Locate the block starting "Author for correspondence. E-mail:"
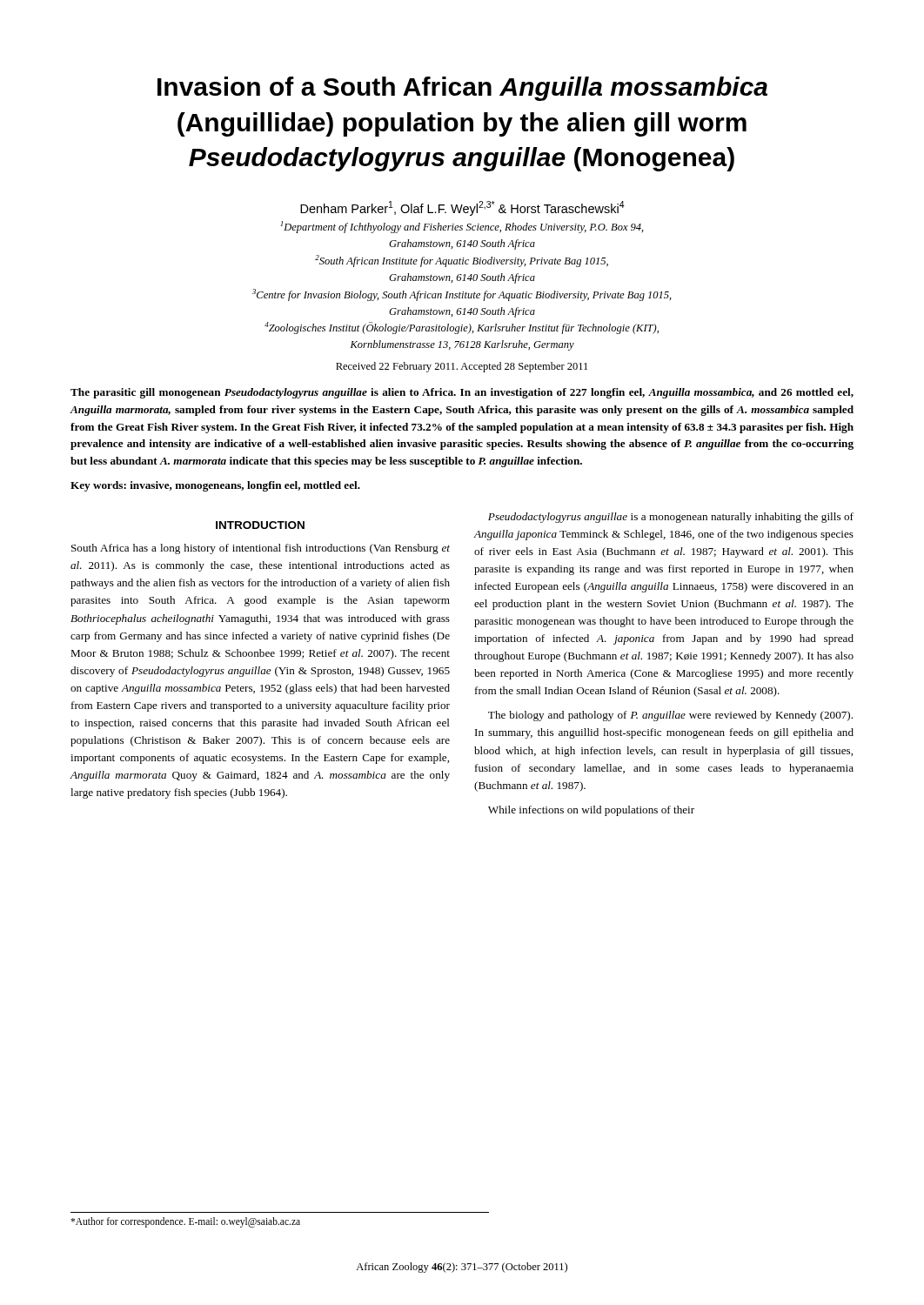This screenshot has height=1305, width=924. point(185,1221)
